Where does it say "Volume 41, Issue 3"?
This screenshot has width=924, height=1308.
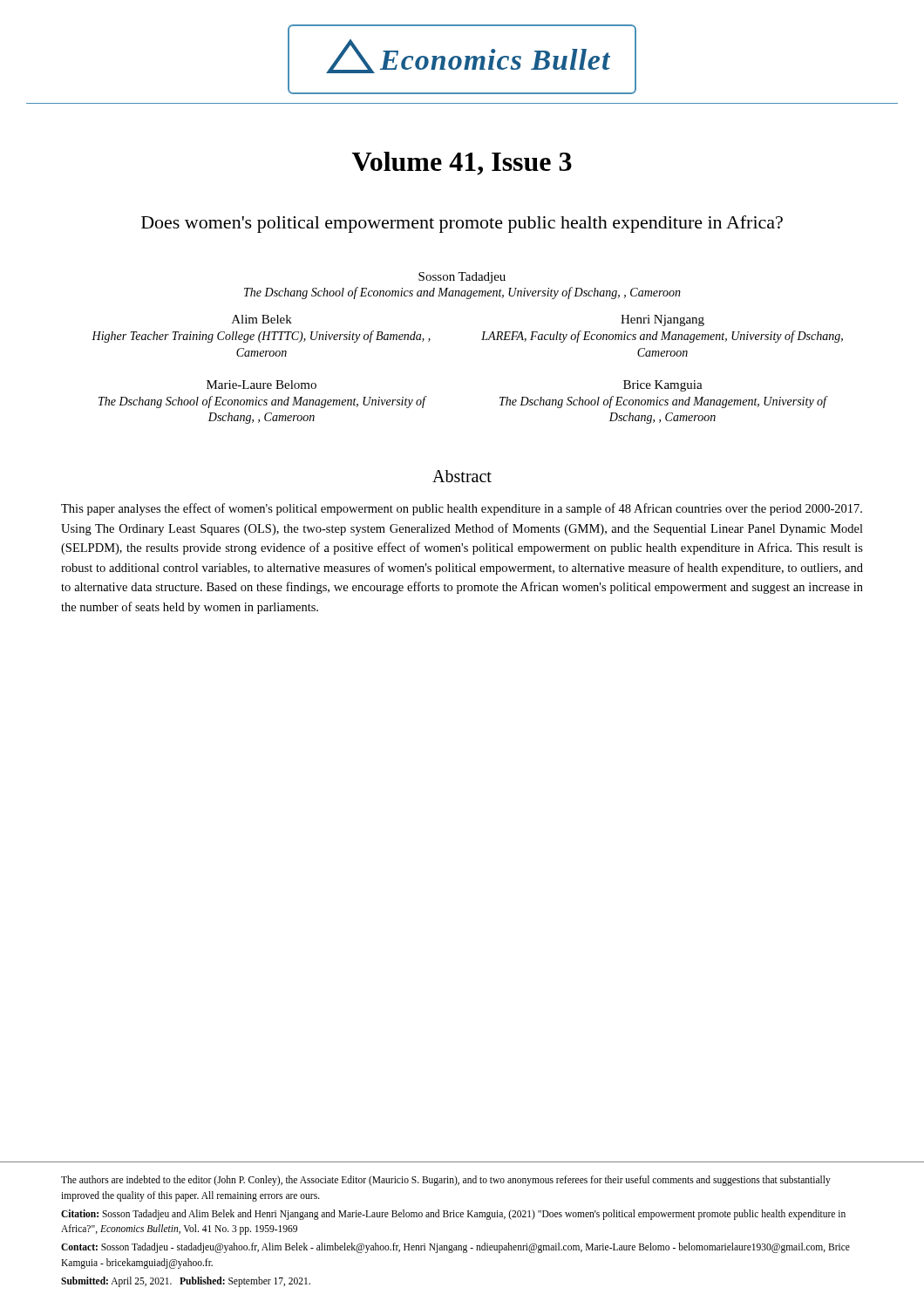click(462, 161)
